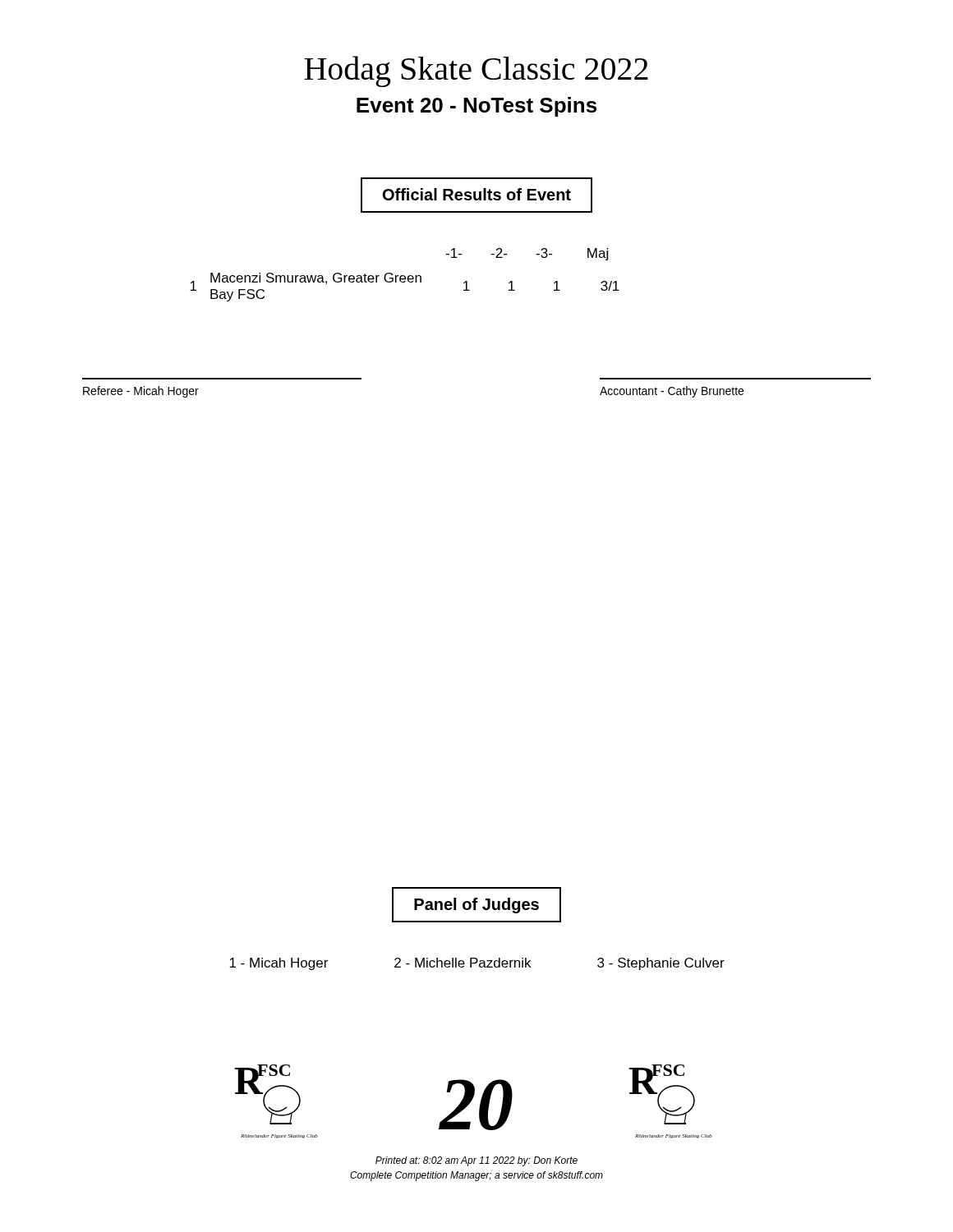This screenshot has height=1232, width=953.
Task: Find the block starting "Official Results of Event"
Action: pyautogui.click(x=476, y=195)
